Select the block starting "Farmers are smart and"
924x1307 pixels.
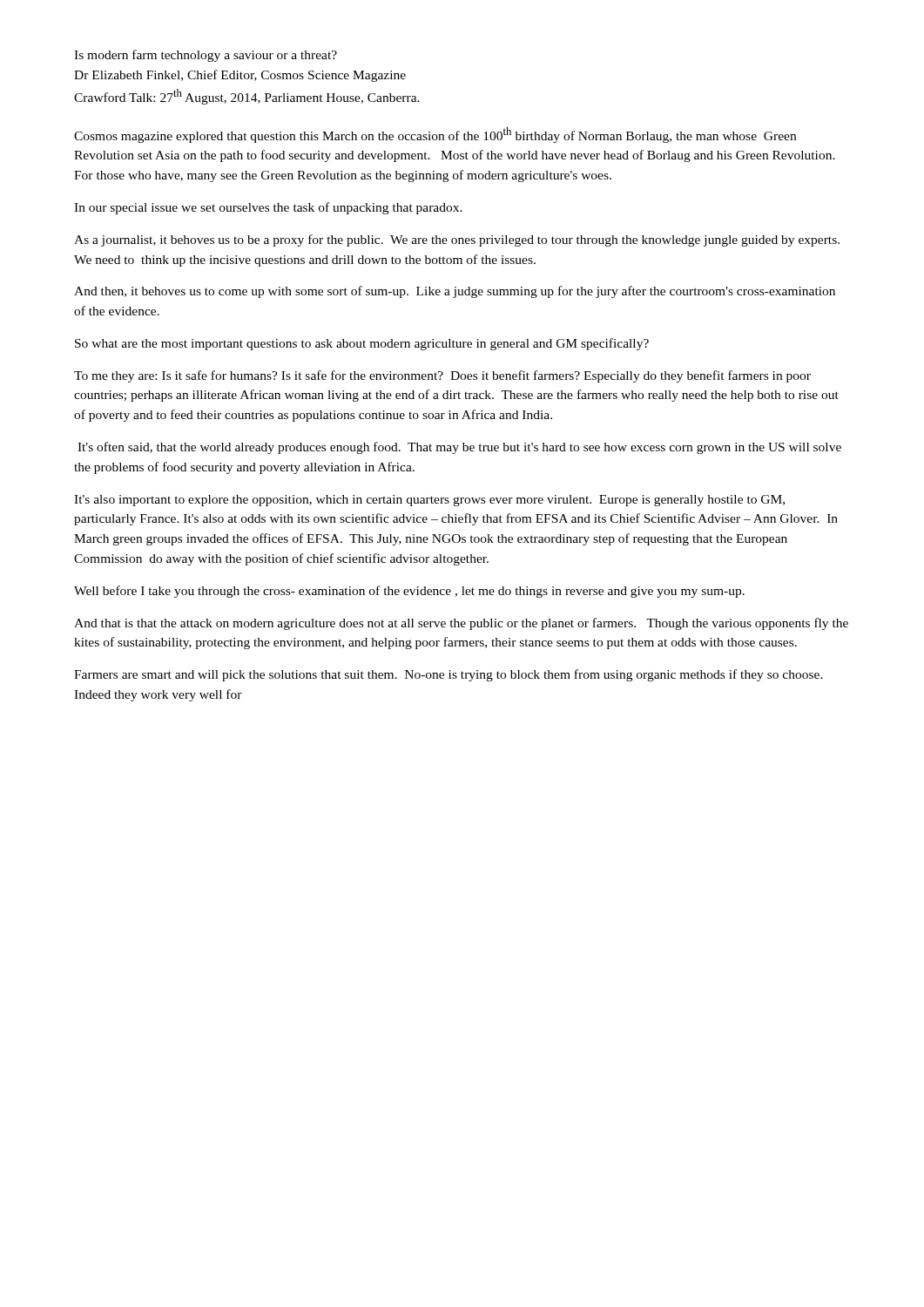[x=462, y=685]
